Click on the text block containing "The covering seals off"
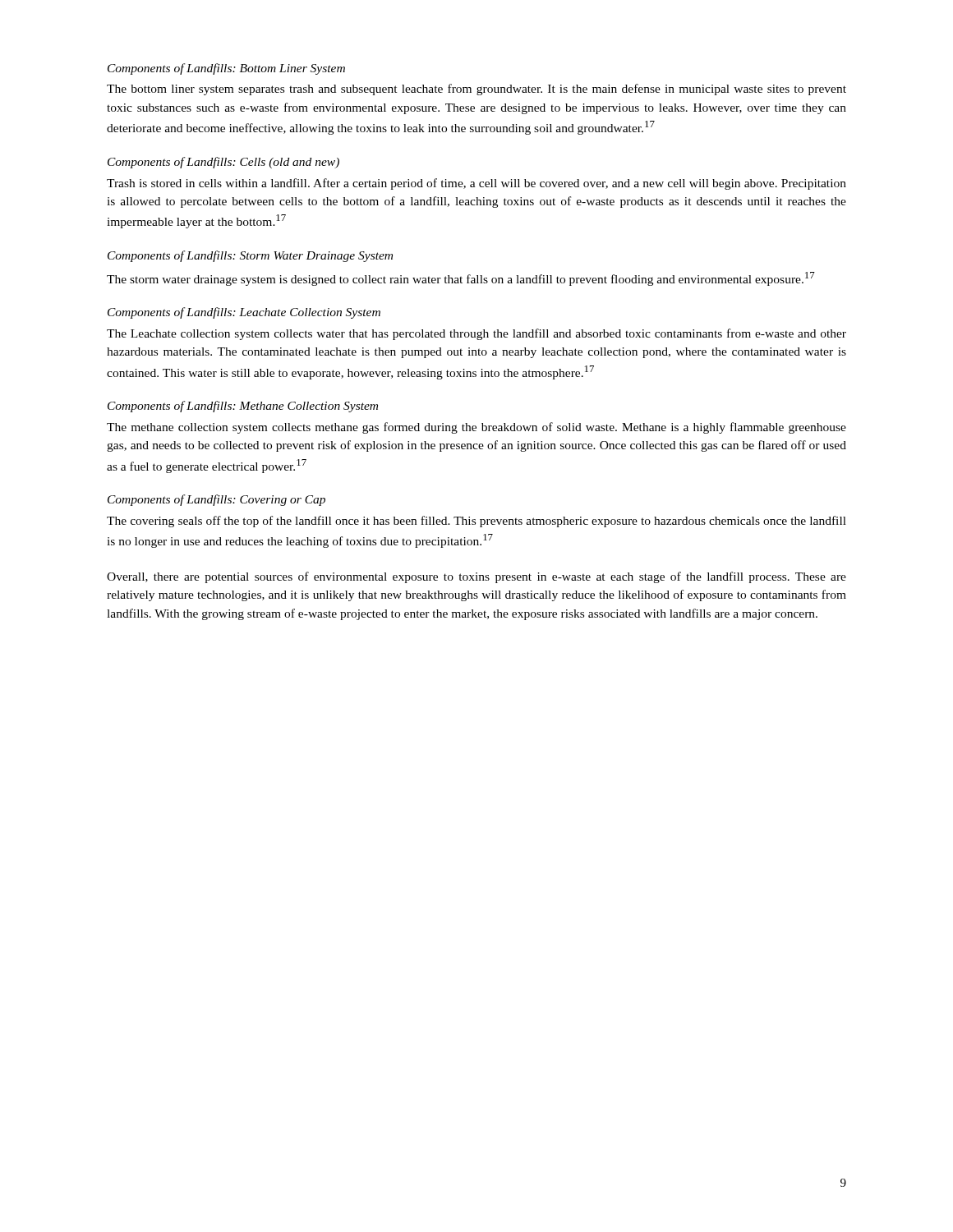953x1232 pixels. [476, 531]
